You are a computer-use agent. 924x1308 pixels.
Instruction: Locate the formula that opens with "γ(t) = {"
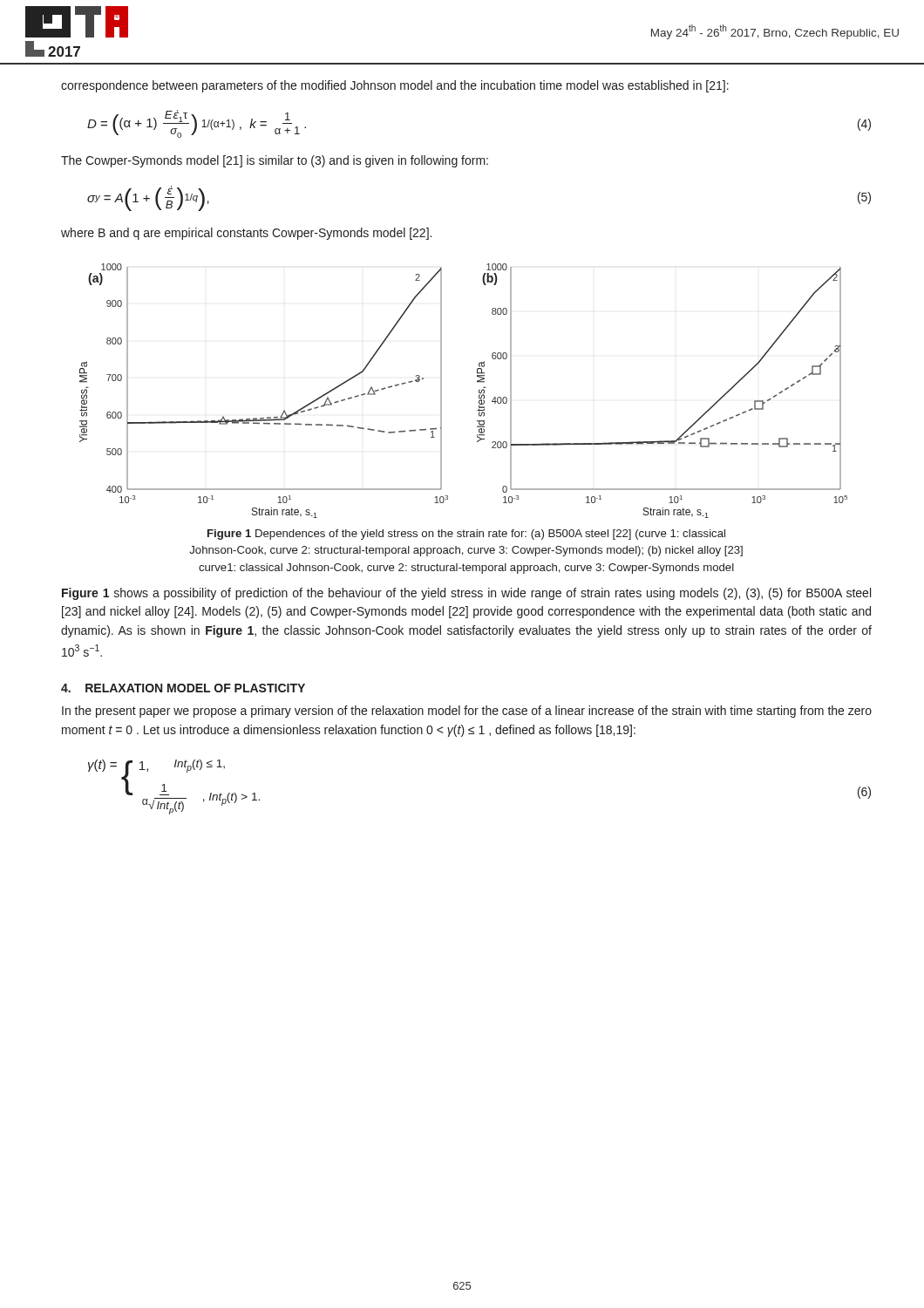point(164,787)
